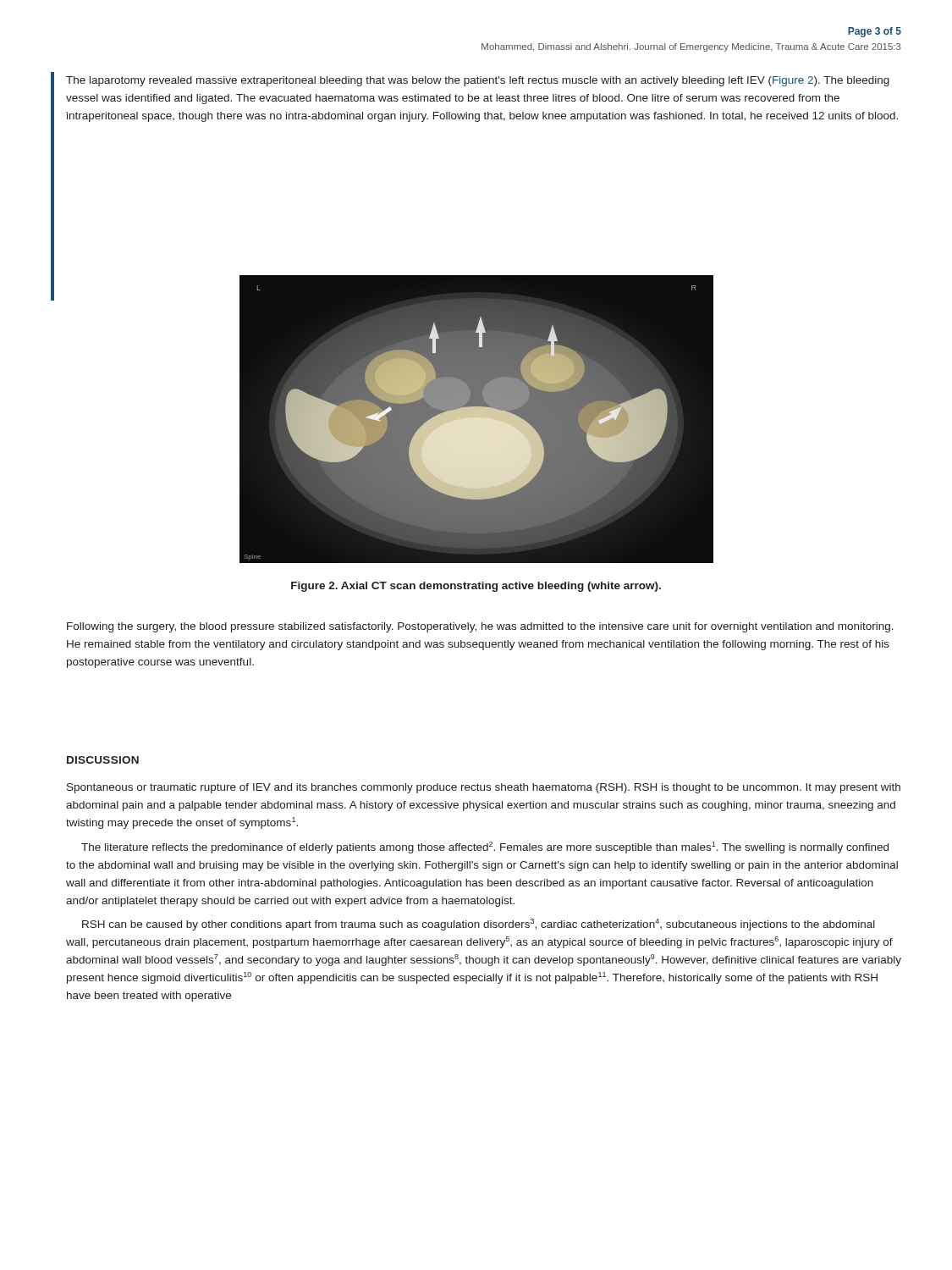
Task: Select the text starting "Spontaneous or traumatic rupture"
Action: 484,892
